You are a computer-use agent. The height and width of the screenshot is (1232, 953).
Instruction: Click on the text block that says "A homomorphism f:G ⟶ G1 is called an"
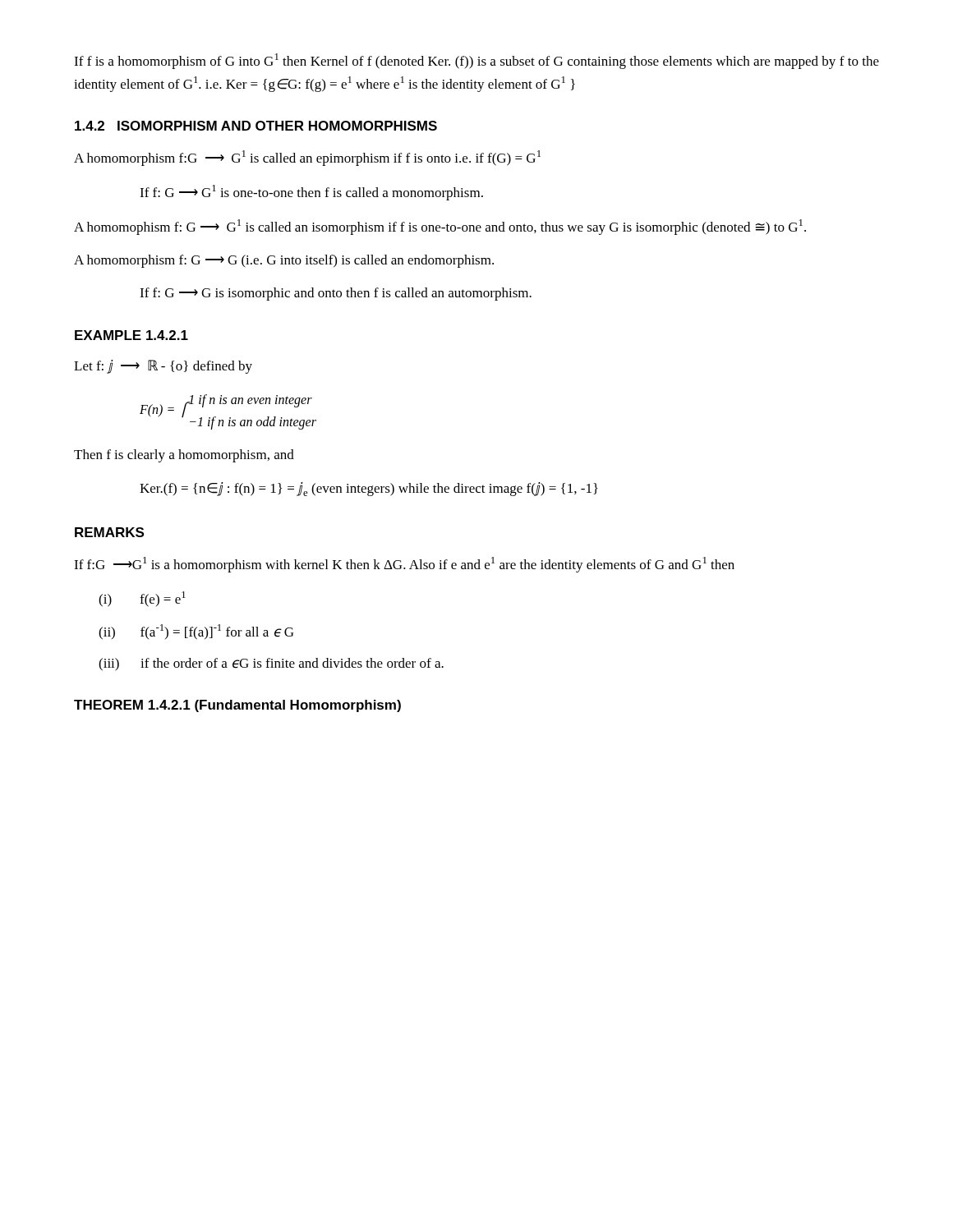coord(308,157)
